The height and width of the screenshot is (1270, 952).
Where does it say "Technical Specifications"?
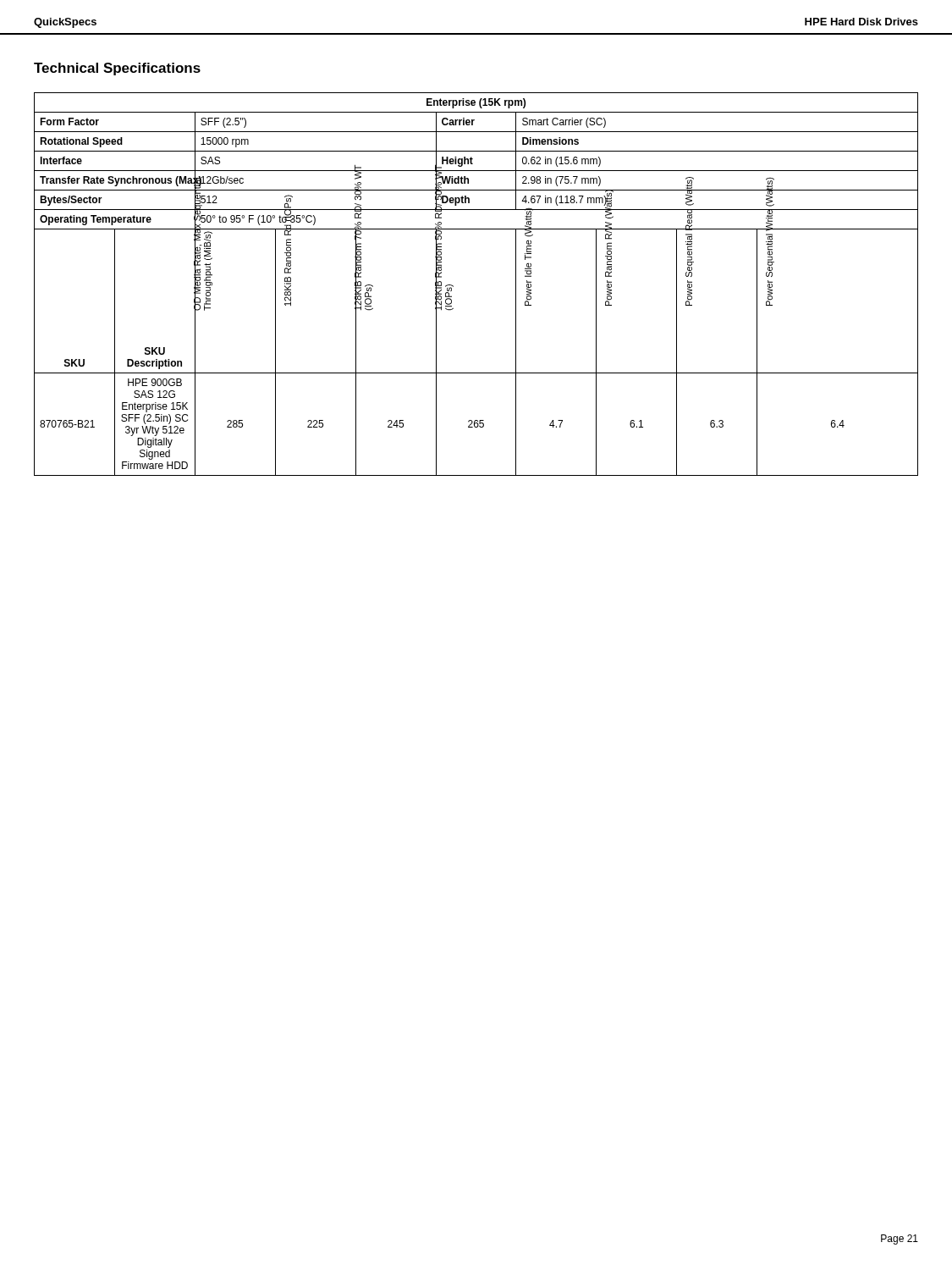117,68
